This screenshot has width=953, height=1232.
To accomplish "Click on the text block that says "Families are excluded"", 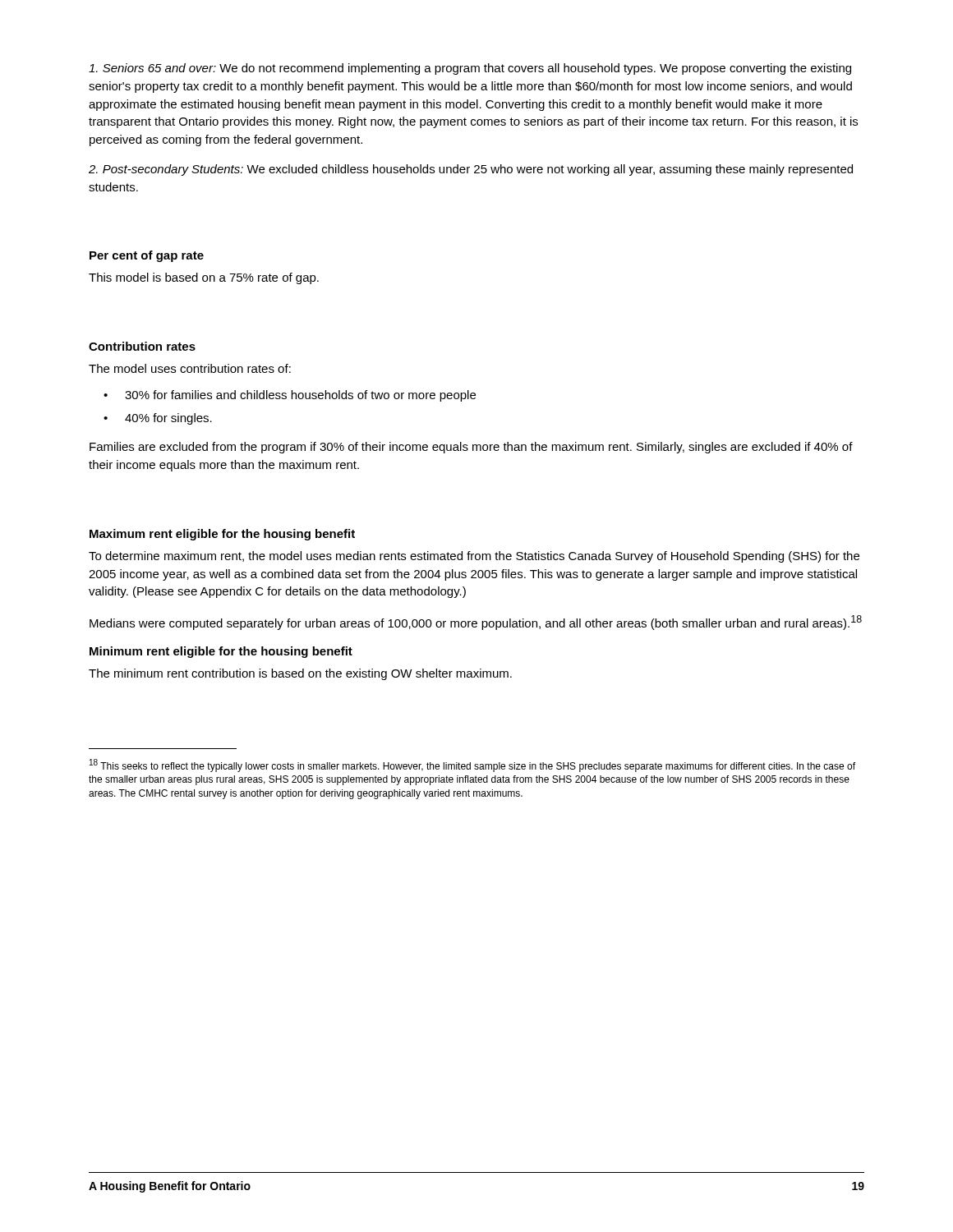I will click(470, 456).
